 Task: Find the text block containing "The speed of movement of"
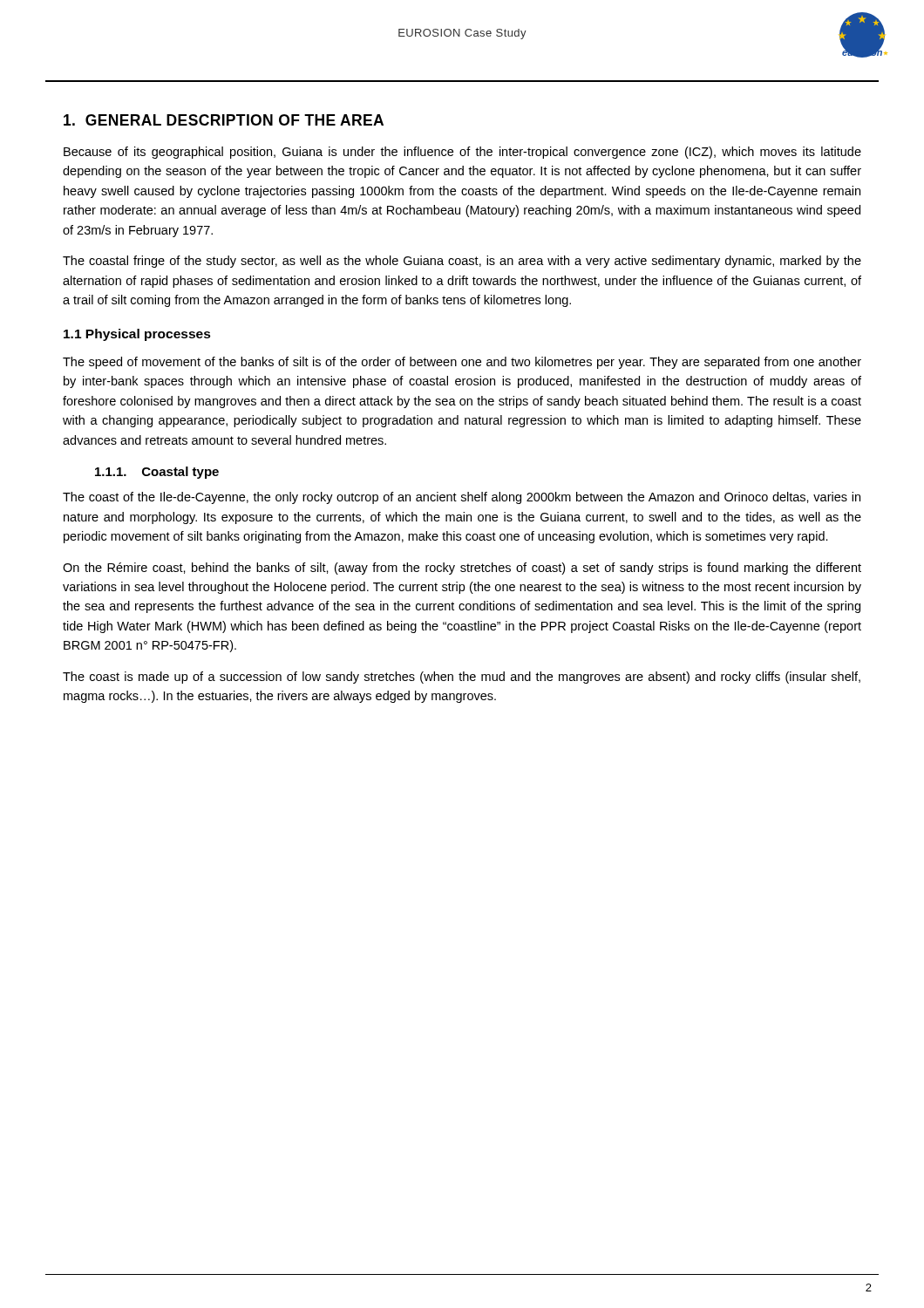click(x=462, y=401)
